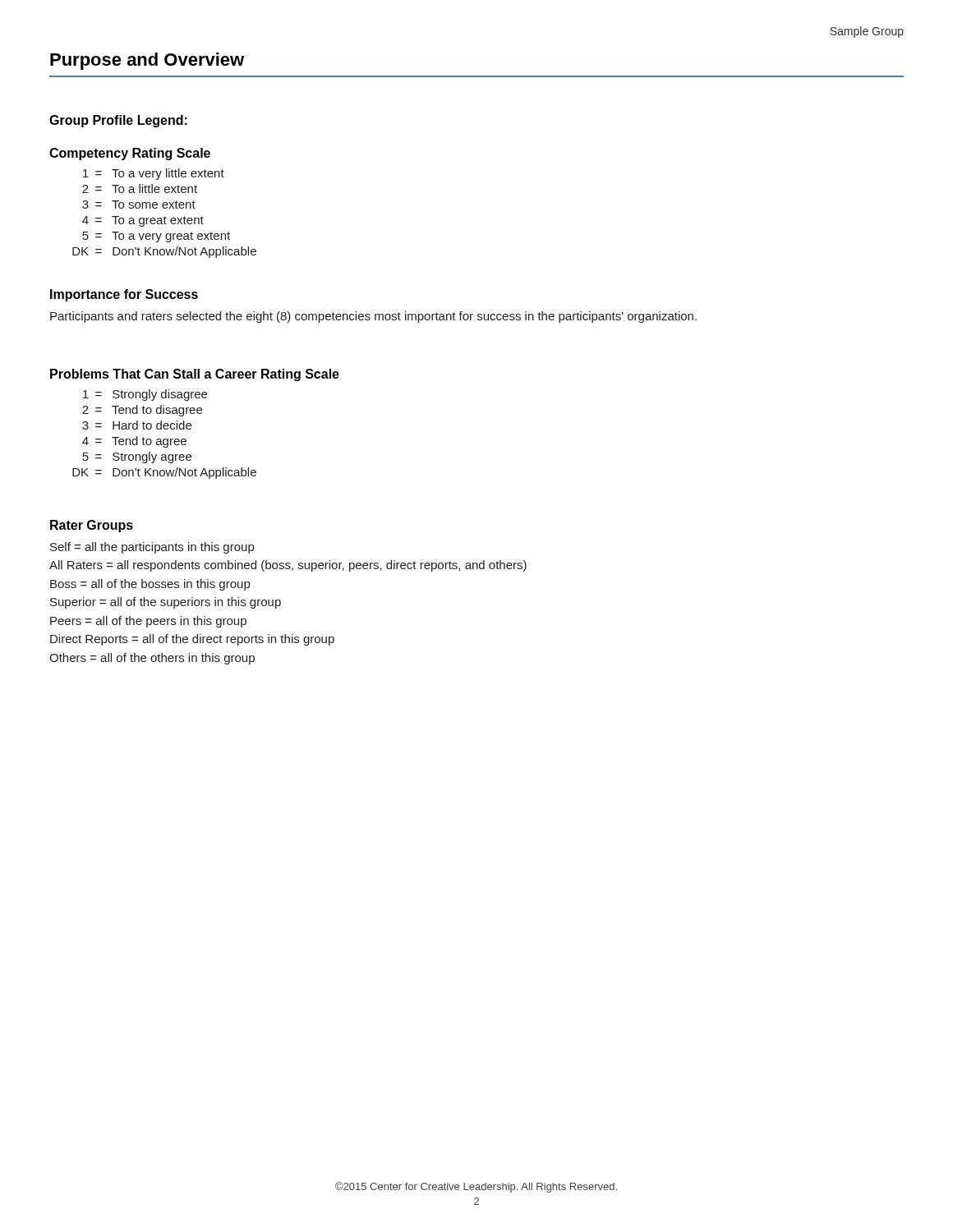Find "Purpose and Overview" on this page

click(147, 61)
